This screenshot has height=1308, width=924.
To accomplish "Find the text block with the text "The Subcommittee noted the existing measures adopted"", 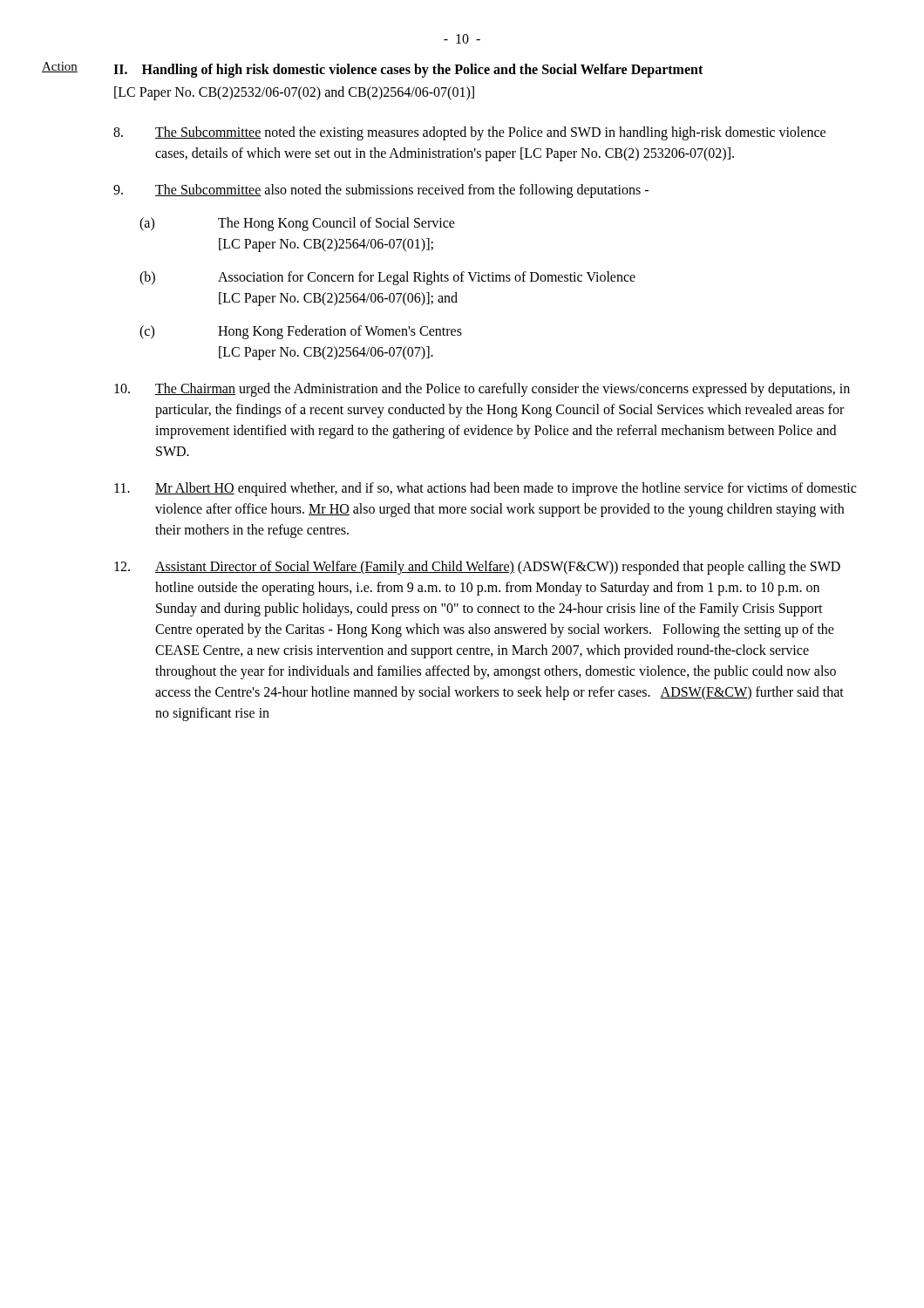I will coord(486,143).
